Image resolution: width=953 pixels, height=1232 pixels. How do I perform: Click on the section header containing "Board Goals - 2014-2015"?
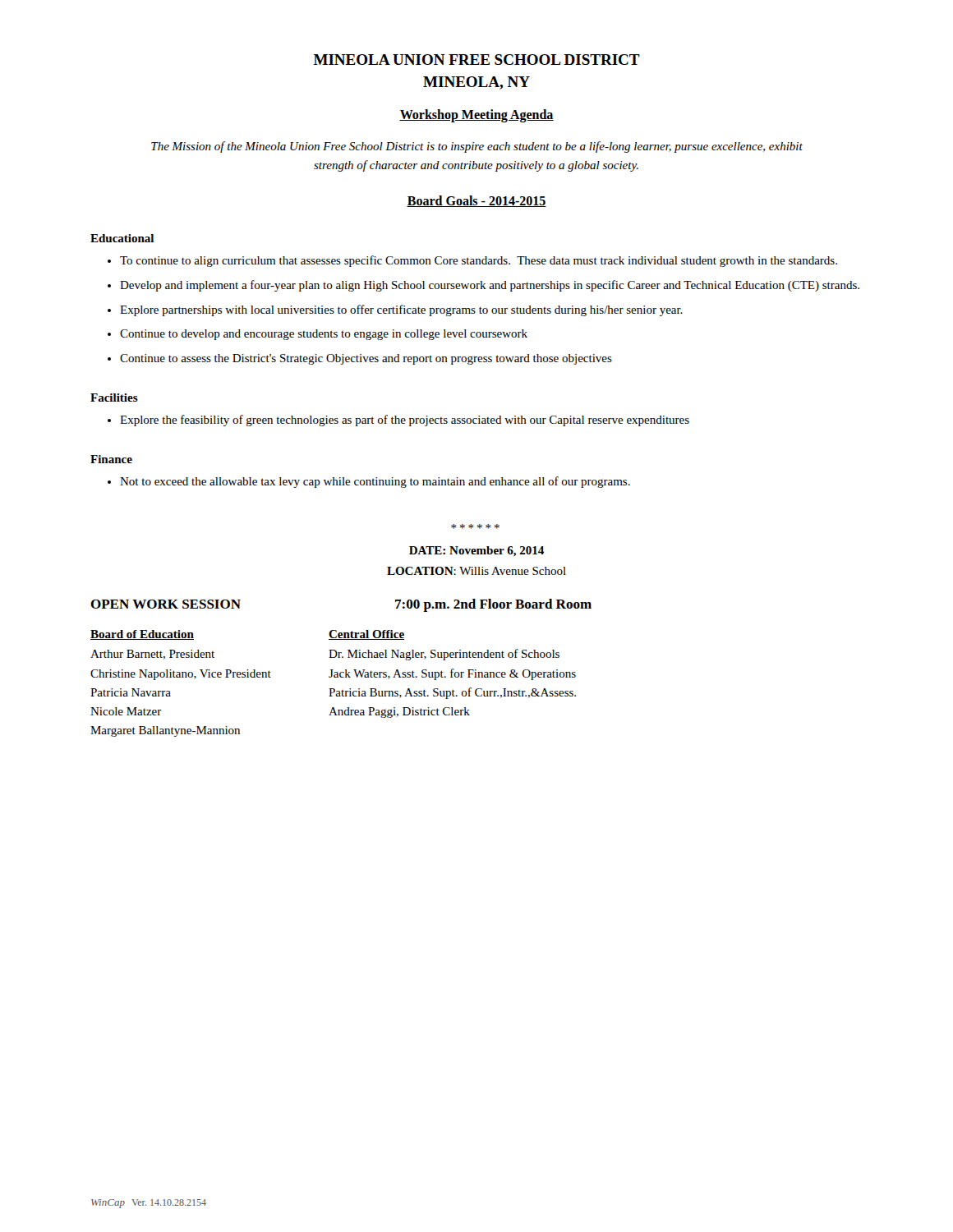[x=476, y=201]
